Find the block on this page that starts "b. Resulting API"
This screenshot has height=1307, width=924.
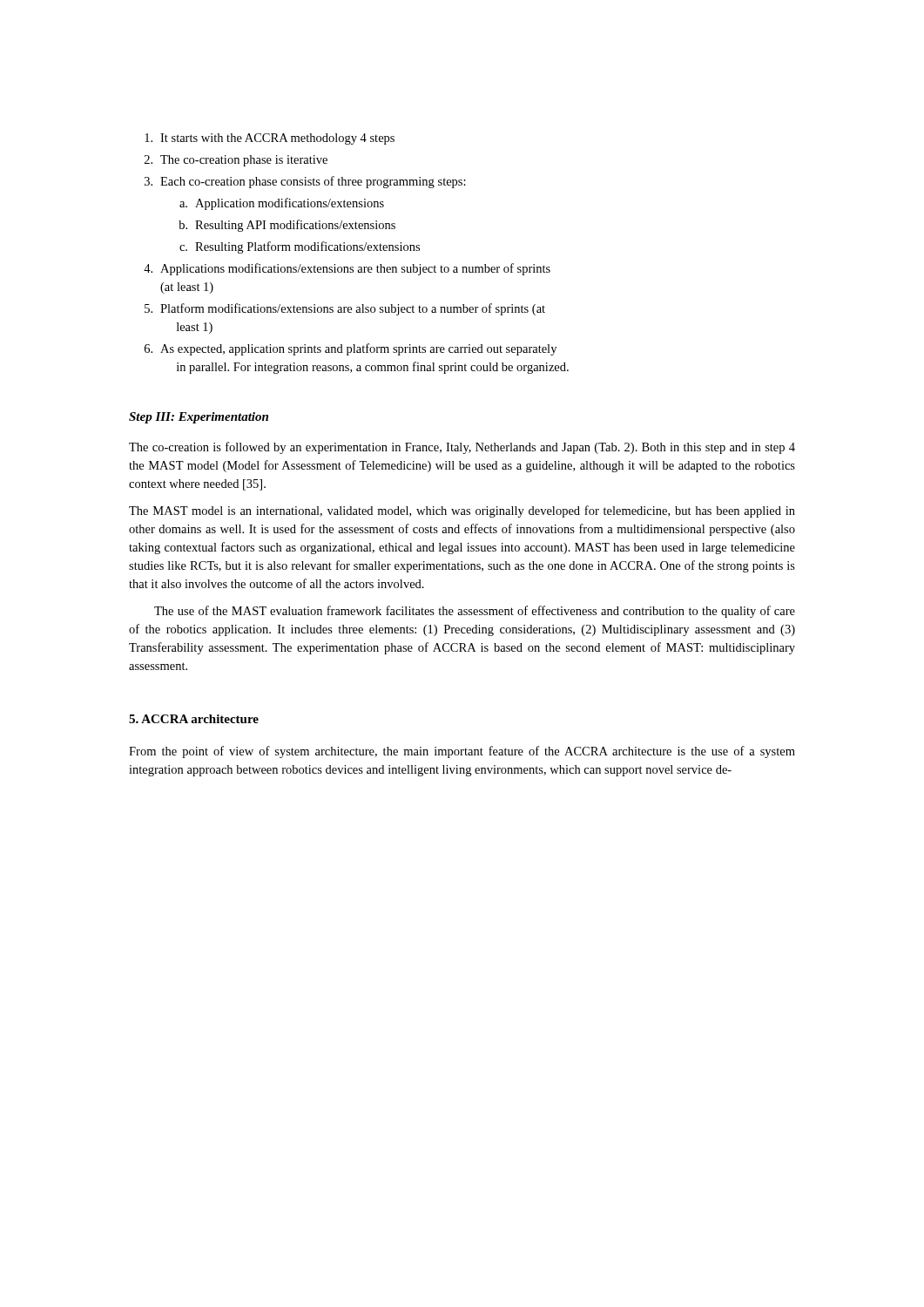click(x=278, y=225)
